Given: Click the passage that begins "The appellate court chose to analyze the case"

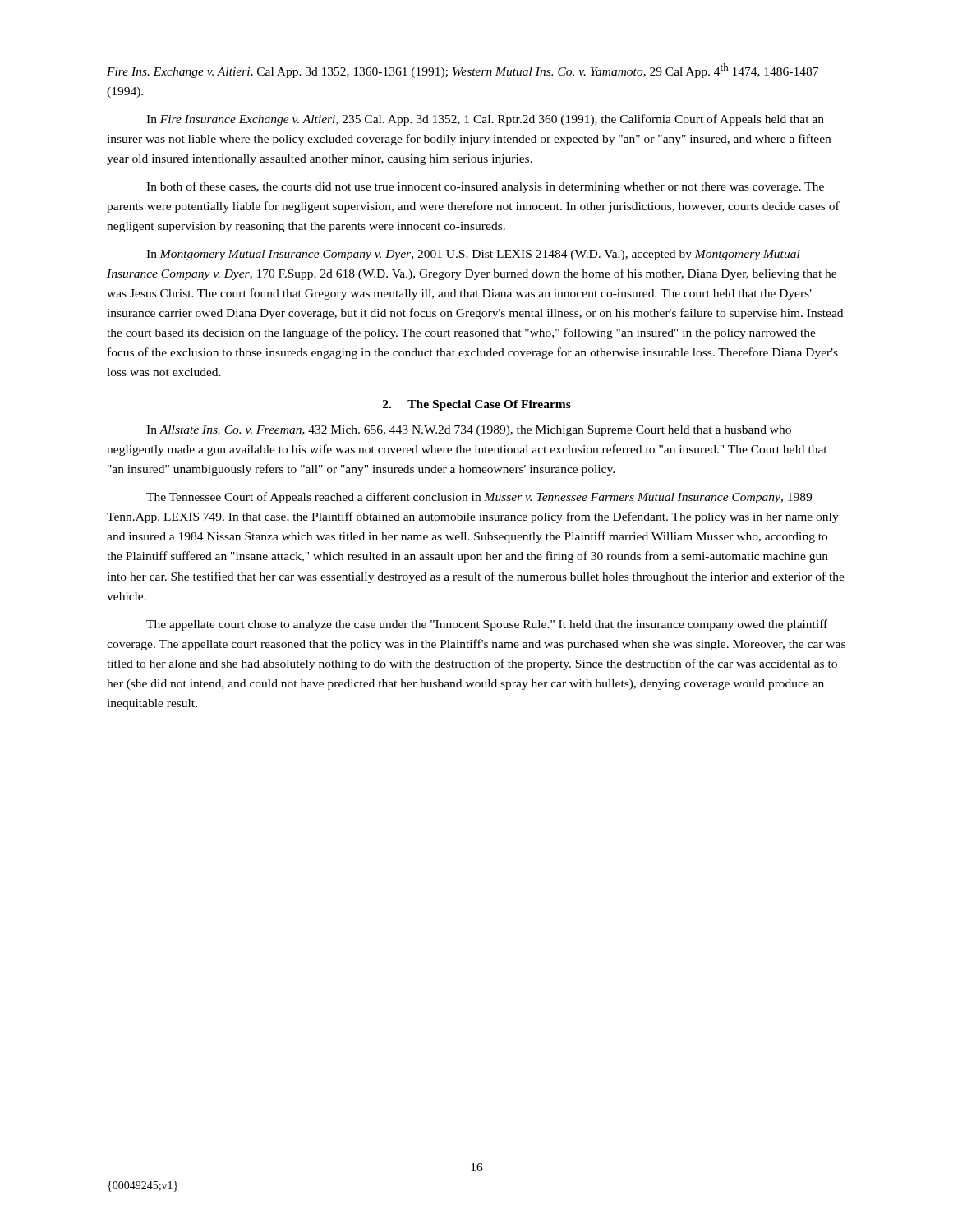Looking at the screenshot, I should [476, 663].
